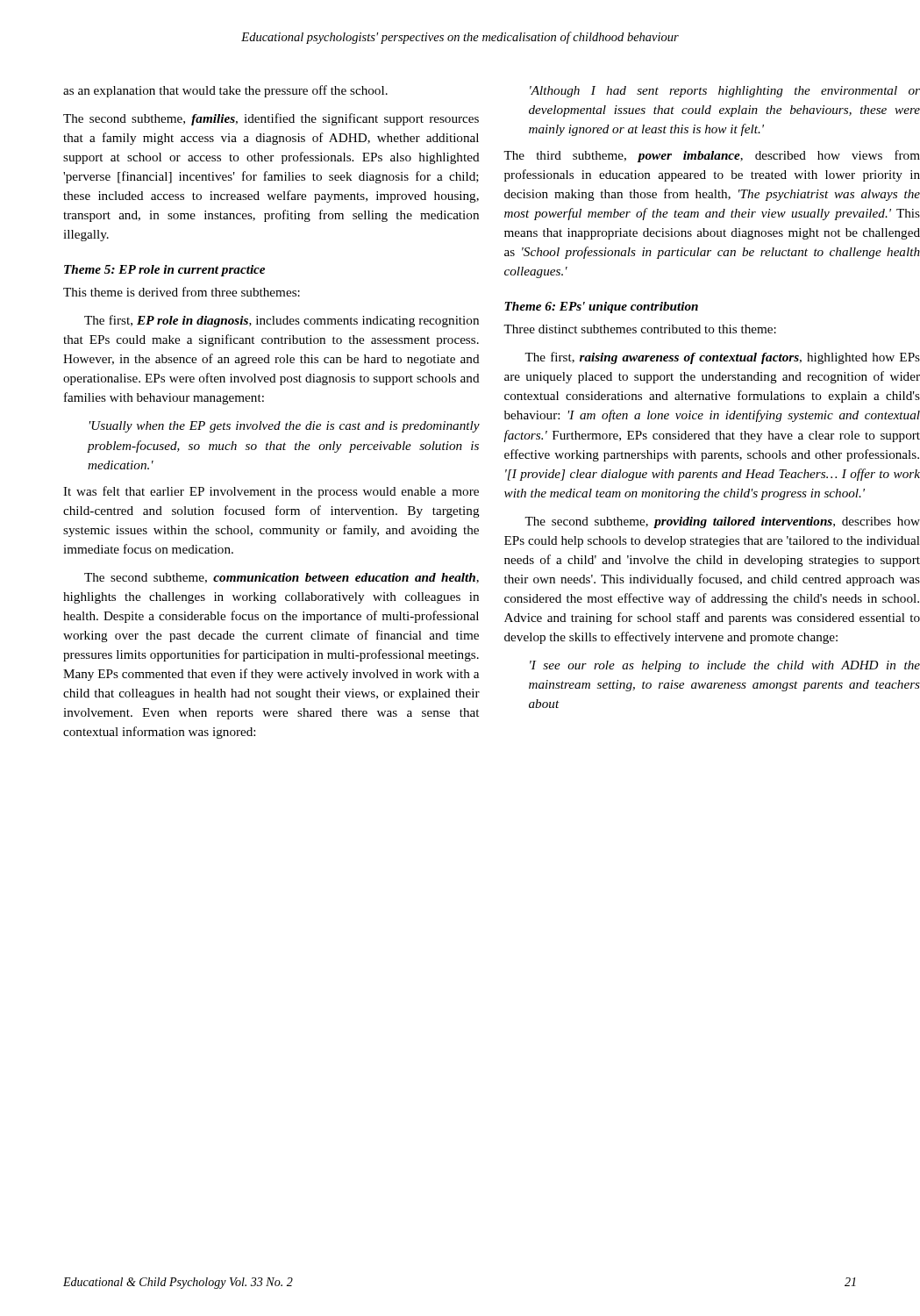The height and width of the screenshot is (1316, 920).
Task: Find the text block that says "The second subtheme, families, identified the significant"
Action: coord(271,176)
